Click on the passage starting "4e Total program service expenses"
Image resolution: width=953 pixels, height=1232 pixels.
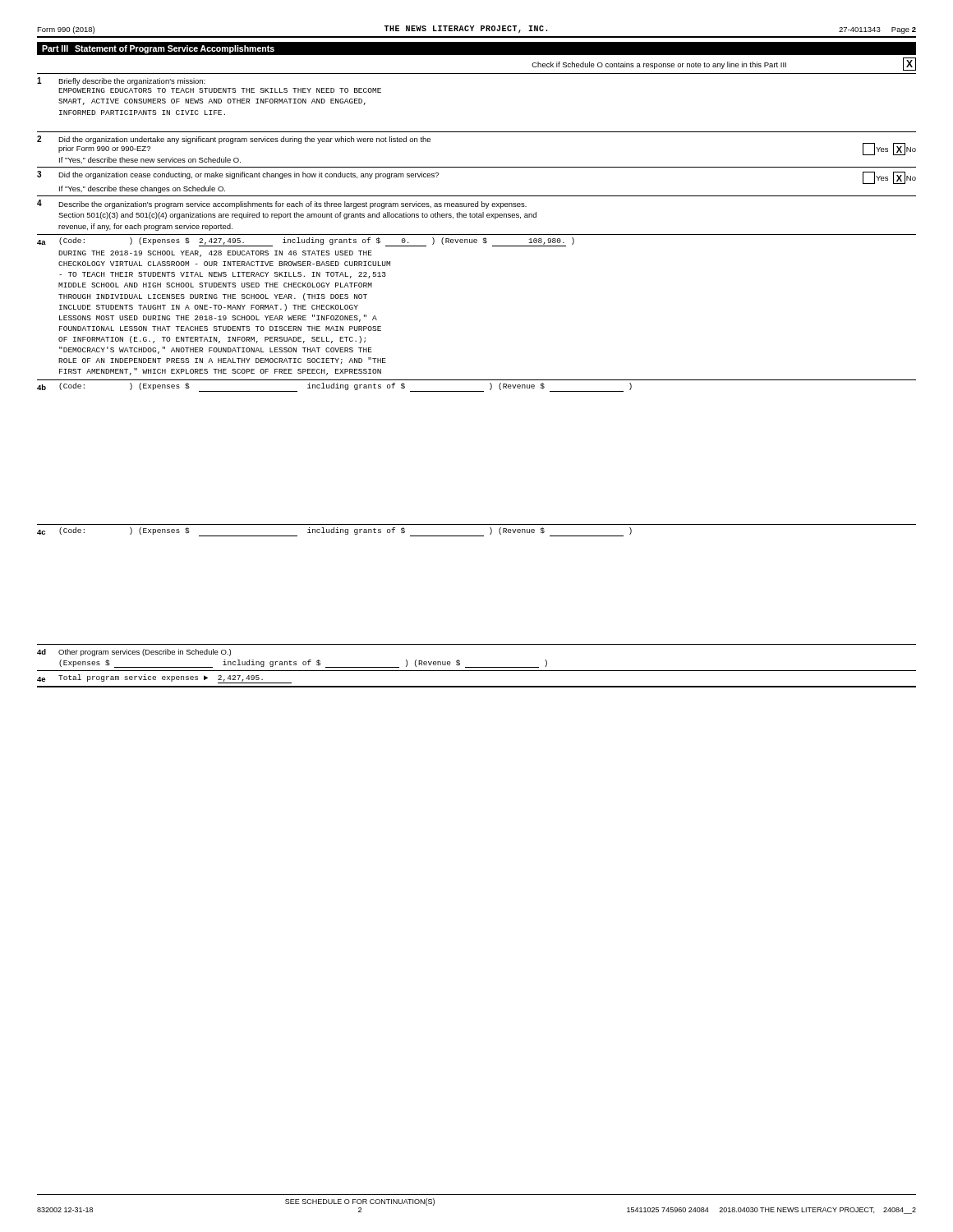click(x=476, y=679)
